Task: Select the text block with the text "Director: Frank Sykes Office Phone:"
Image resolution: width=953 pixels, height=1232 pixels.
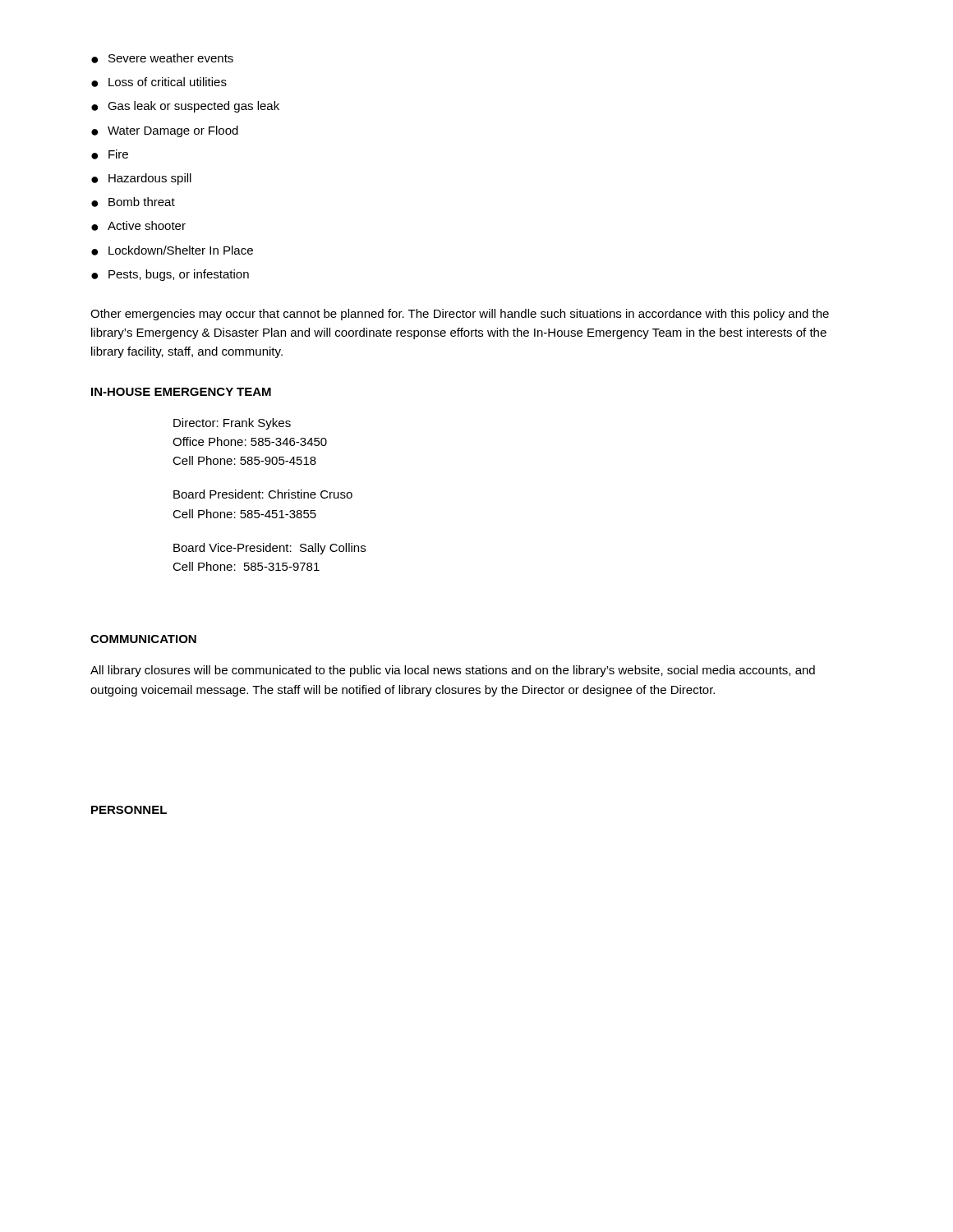Action: pyautogui.click(x=250, y=441)
